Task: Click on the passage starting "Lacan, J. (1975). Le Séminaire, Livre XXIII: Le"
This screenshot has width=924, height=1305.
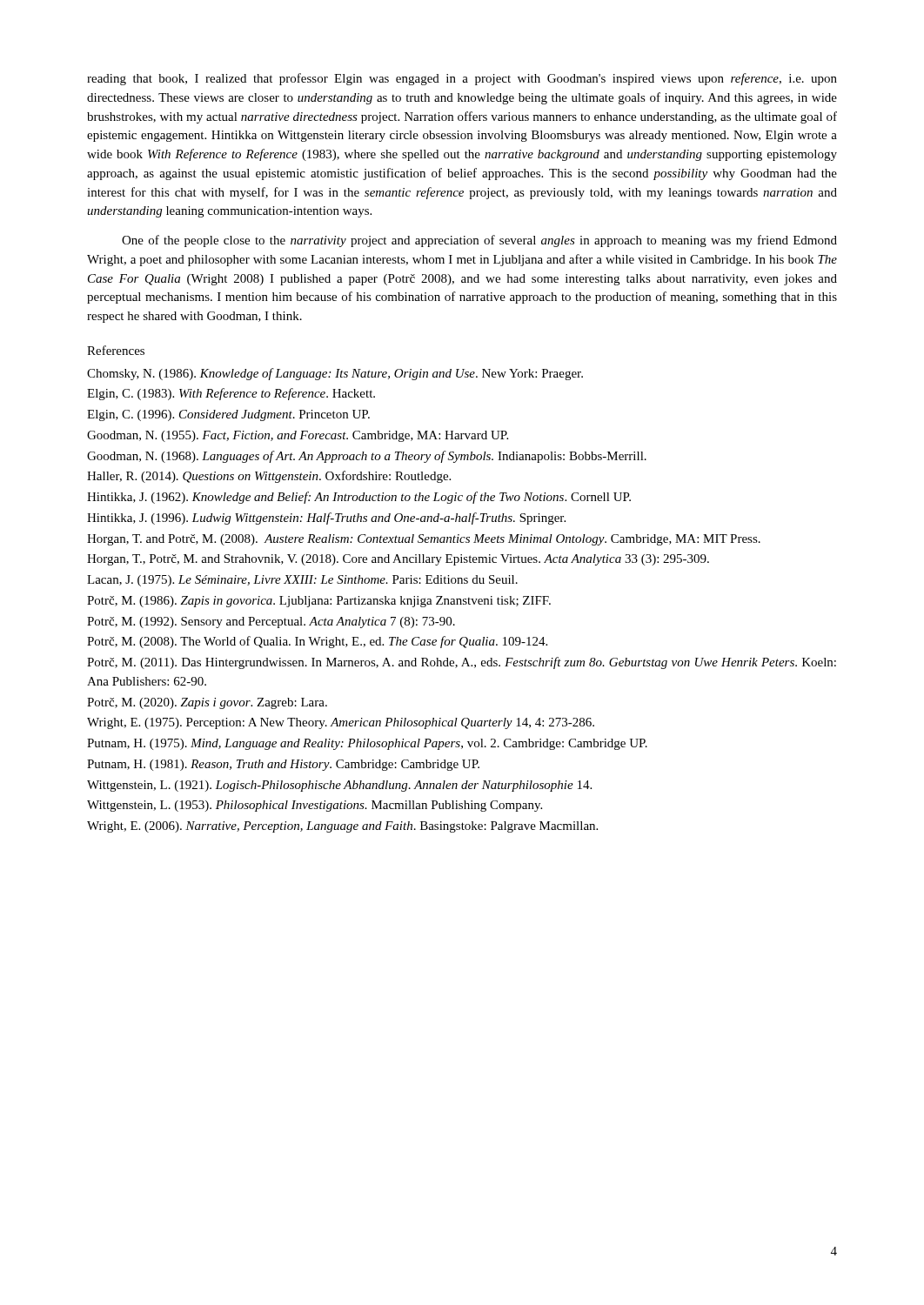Action: (303, 579)
